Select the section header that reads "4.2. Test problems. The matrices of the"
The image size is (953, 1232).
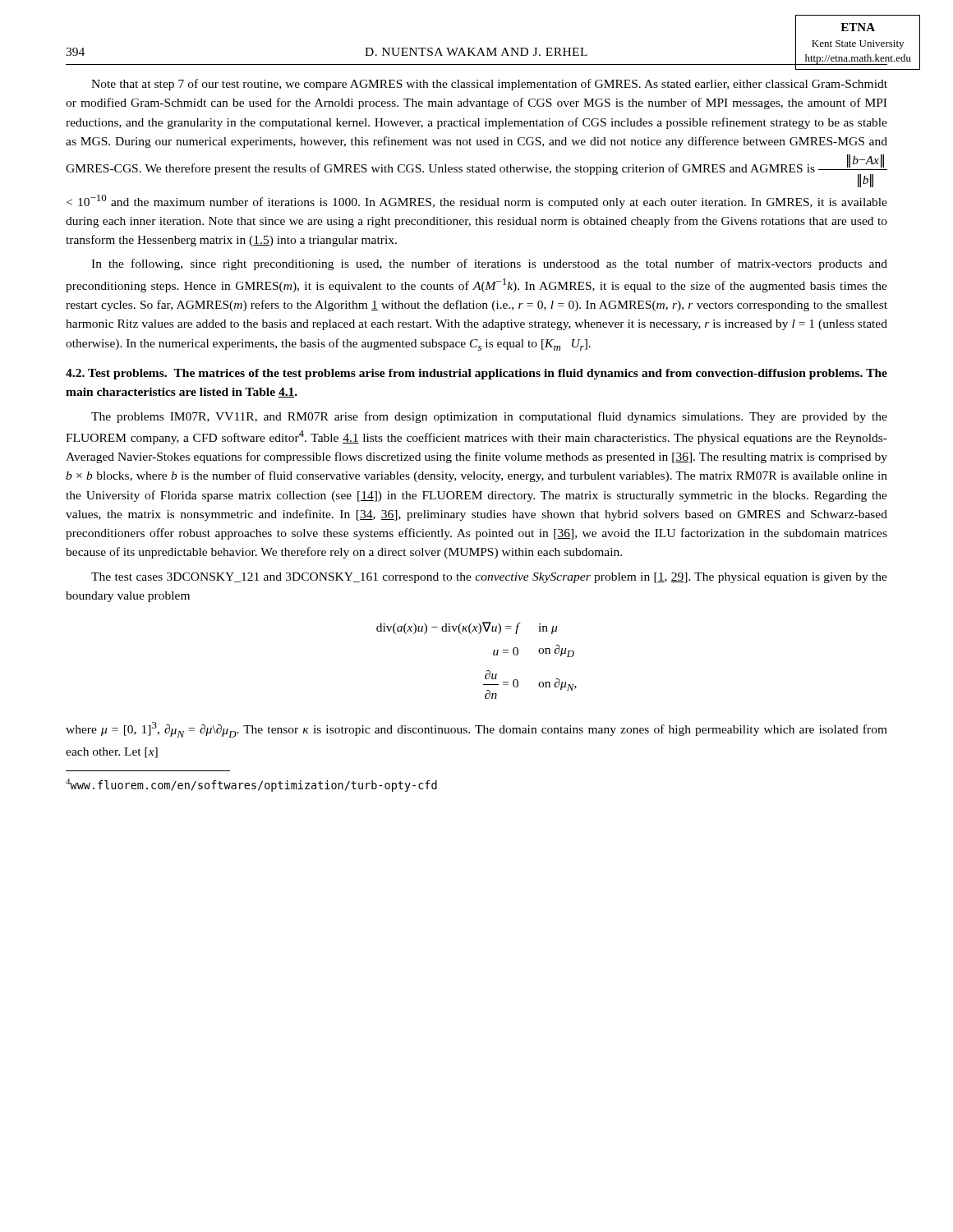tap(476, 382)
